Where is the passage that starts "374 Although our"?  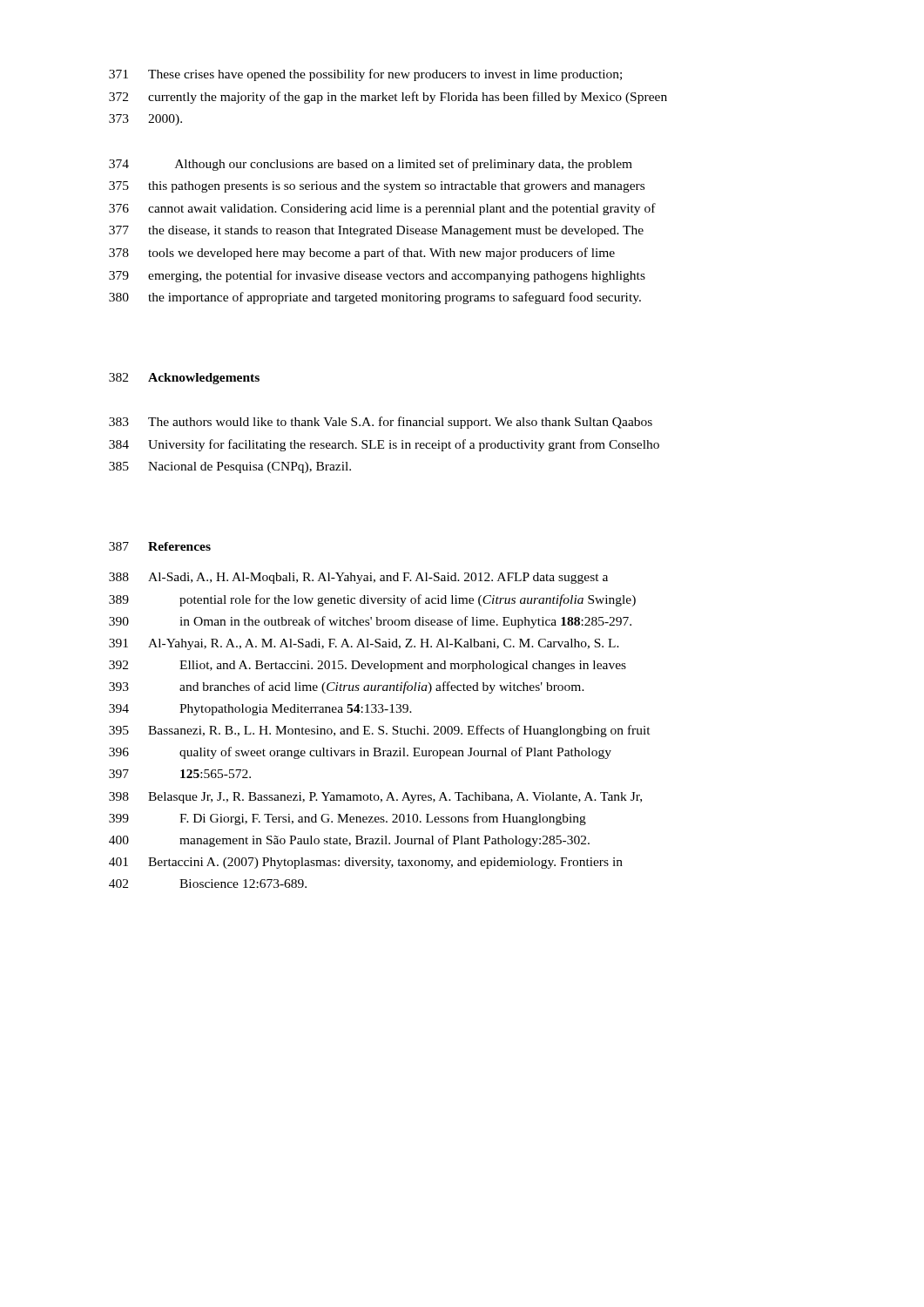[x=462, y=230]
